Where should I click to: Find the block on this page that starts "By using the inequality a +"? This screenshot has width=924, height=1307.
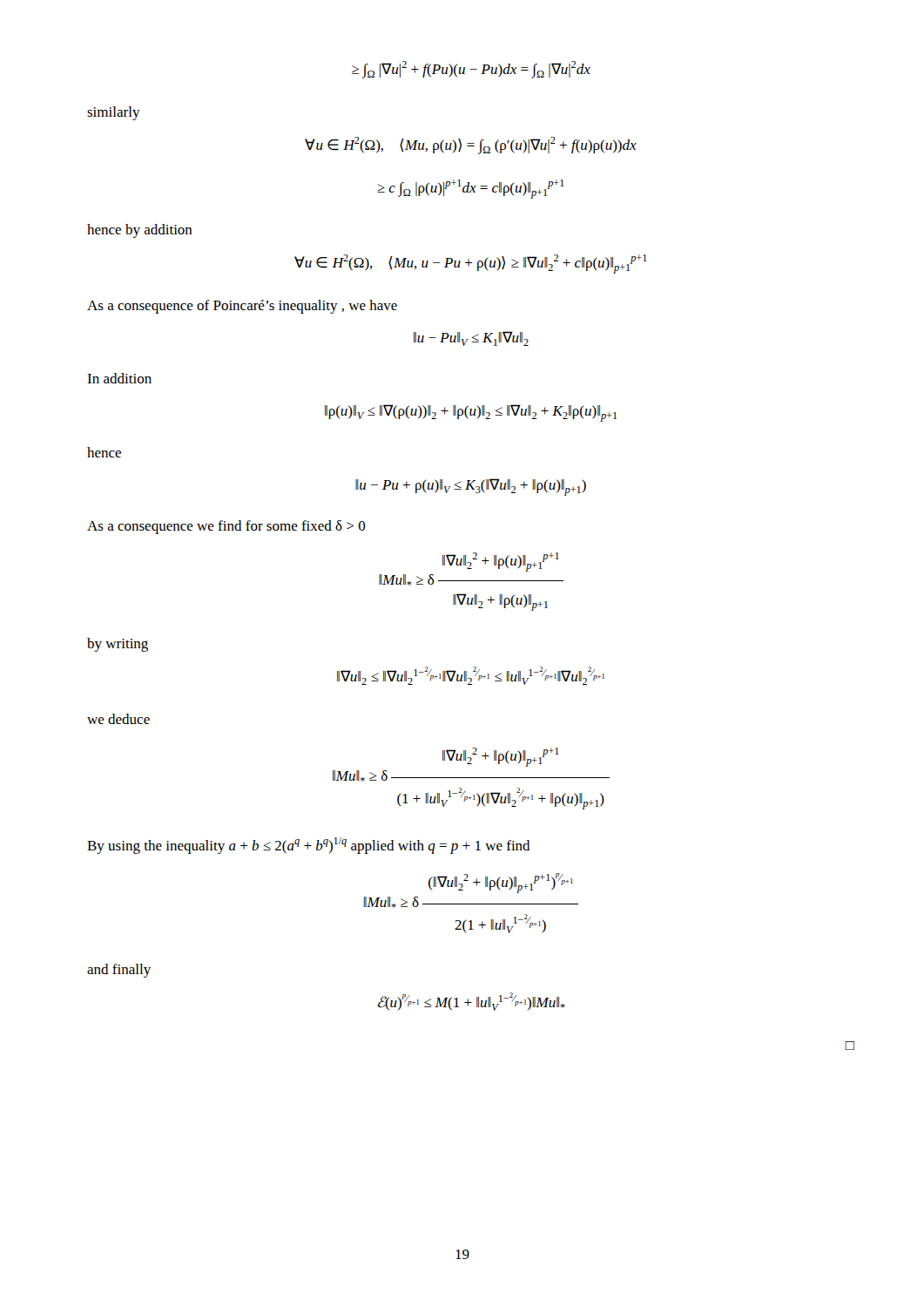coord(309,845)
